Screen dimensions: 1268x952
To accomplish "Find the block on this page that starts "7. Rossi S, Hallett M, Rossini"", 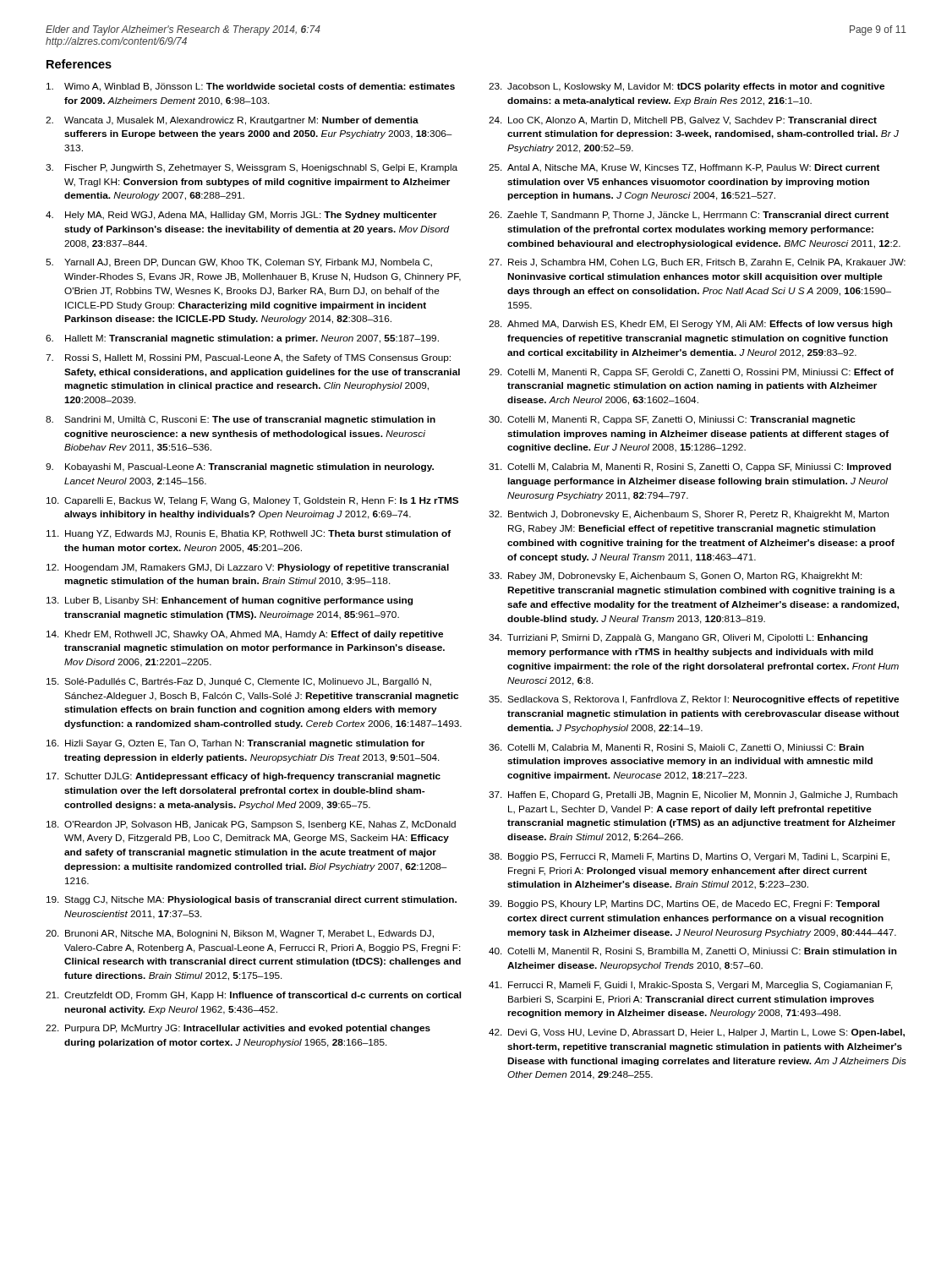I will [x=255, y=379].
